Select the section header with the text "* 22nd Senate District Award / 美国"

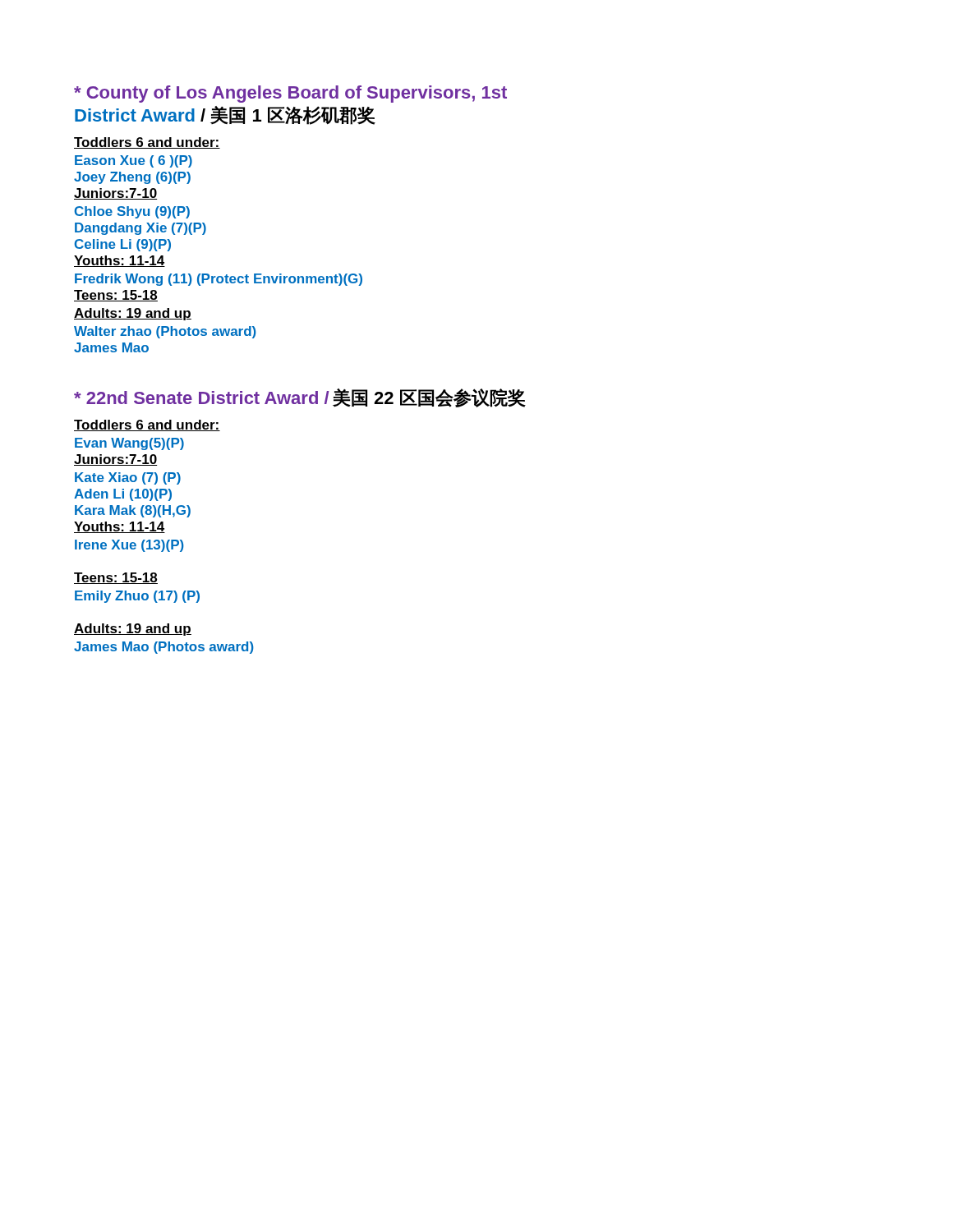(300, 398)
